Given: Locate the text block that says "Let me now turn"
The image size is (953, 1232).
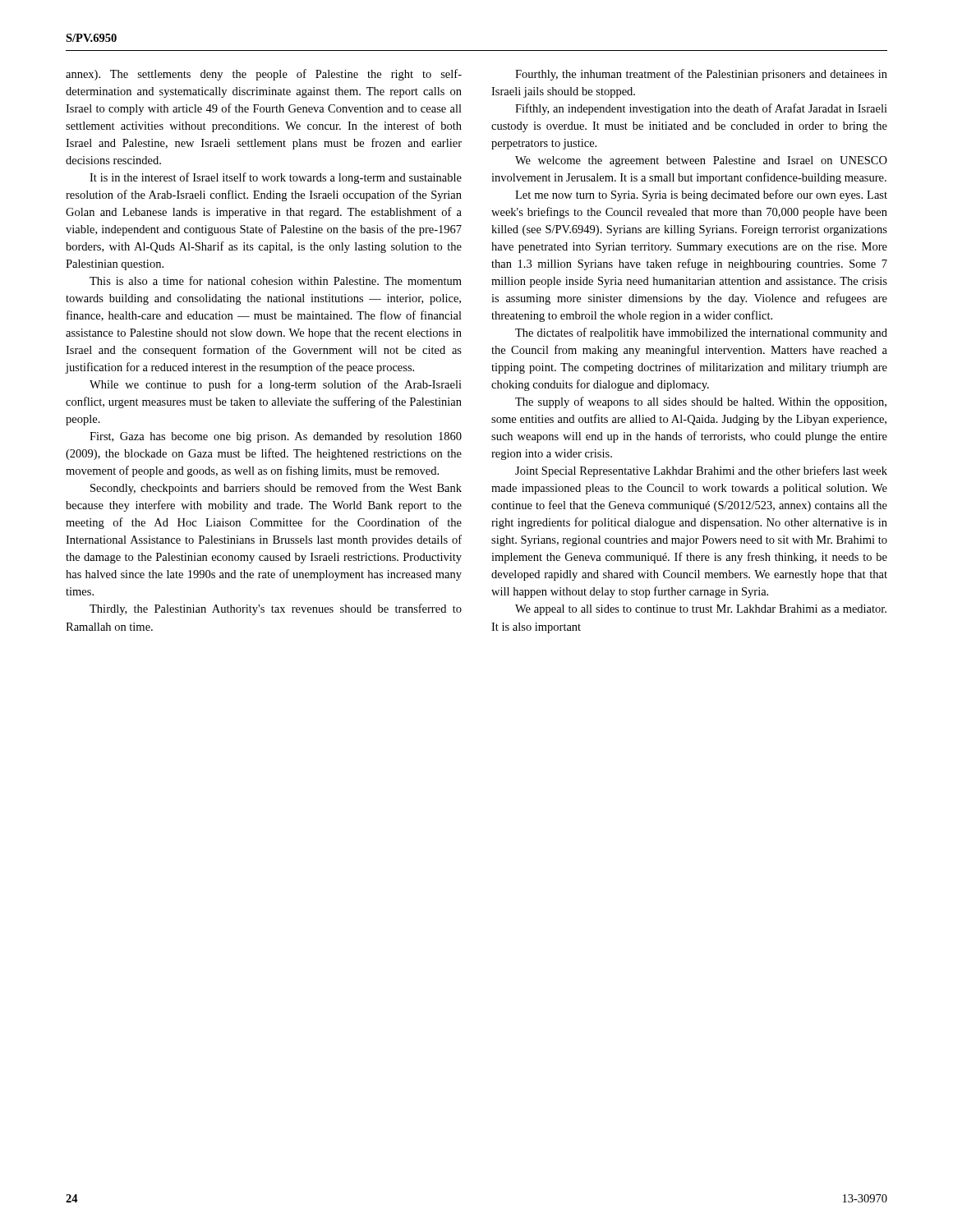Looking at the screenshot, I should [x=689, y=256].
